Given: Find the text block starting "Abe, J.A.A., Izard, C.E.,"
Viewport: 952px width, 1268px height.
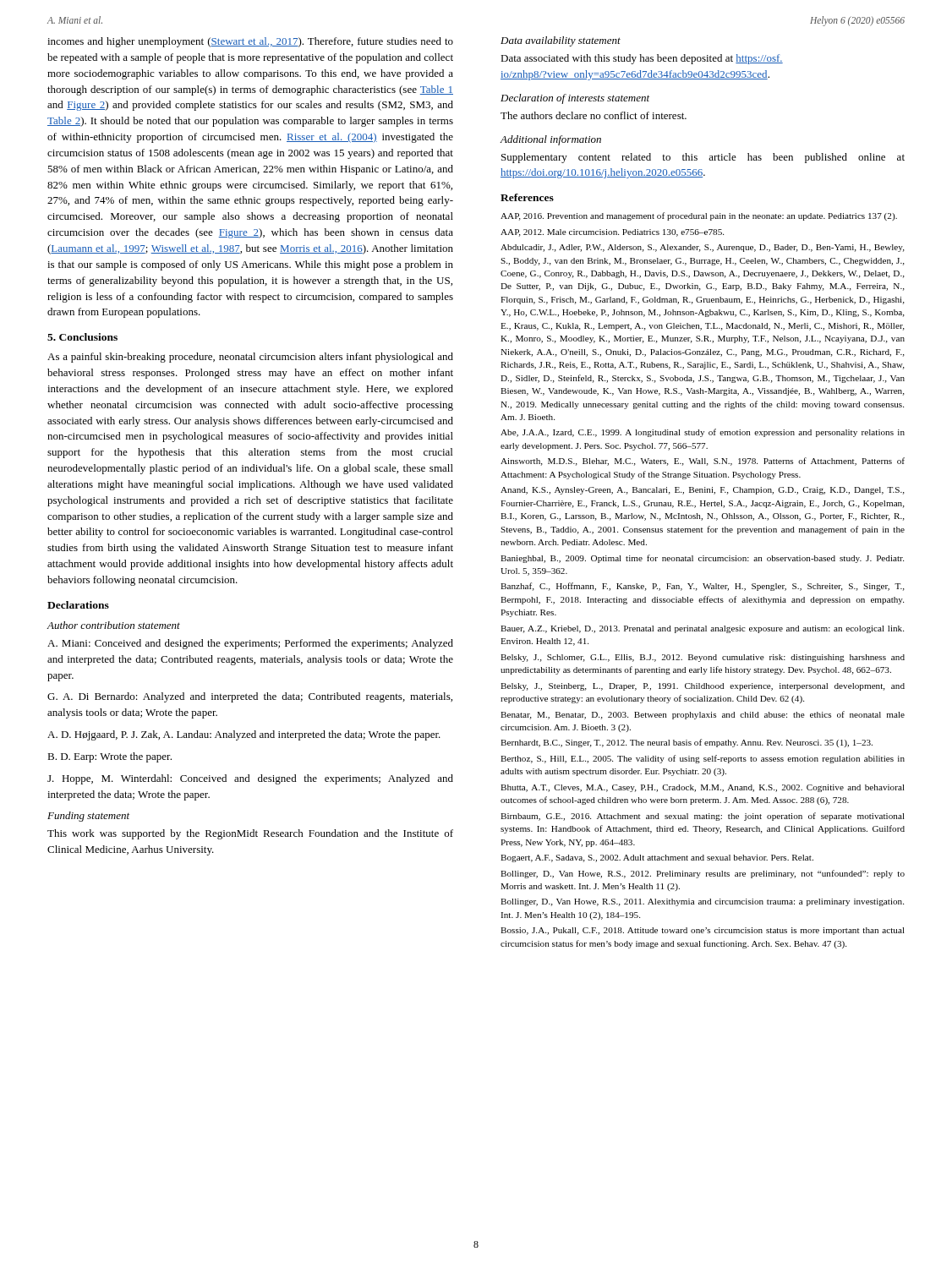Looking at the screenshot, I should pos(703,439).
